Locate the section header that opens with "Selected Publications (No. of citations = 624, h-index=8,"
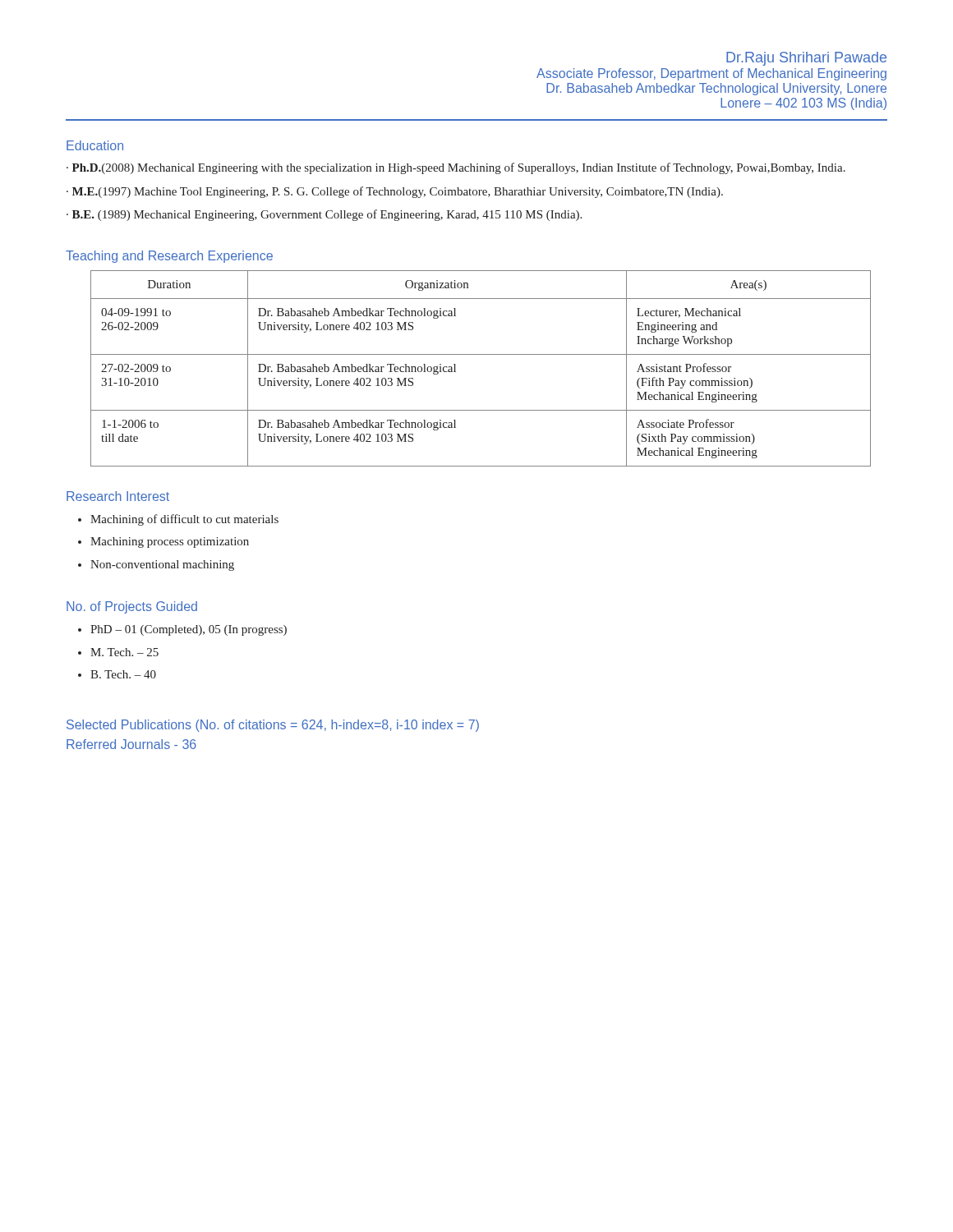This screenshot has width=953, height=1232. [273, 734]
